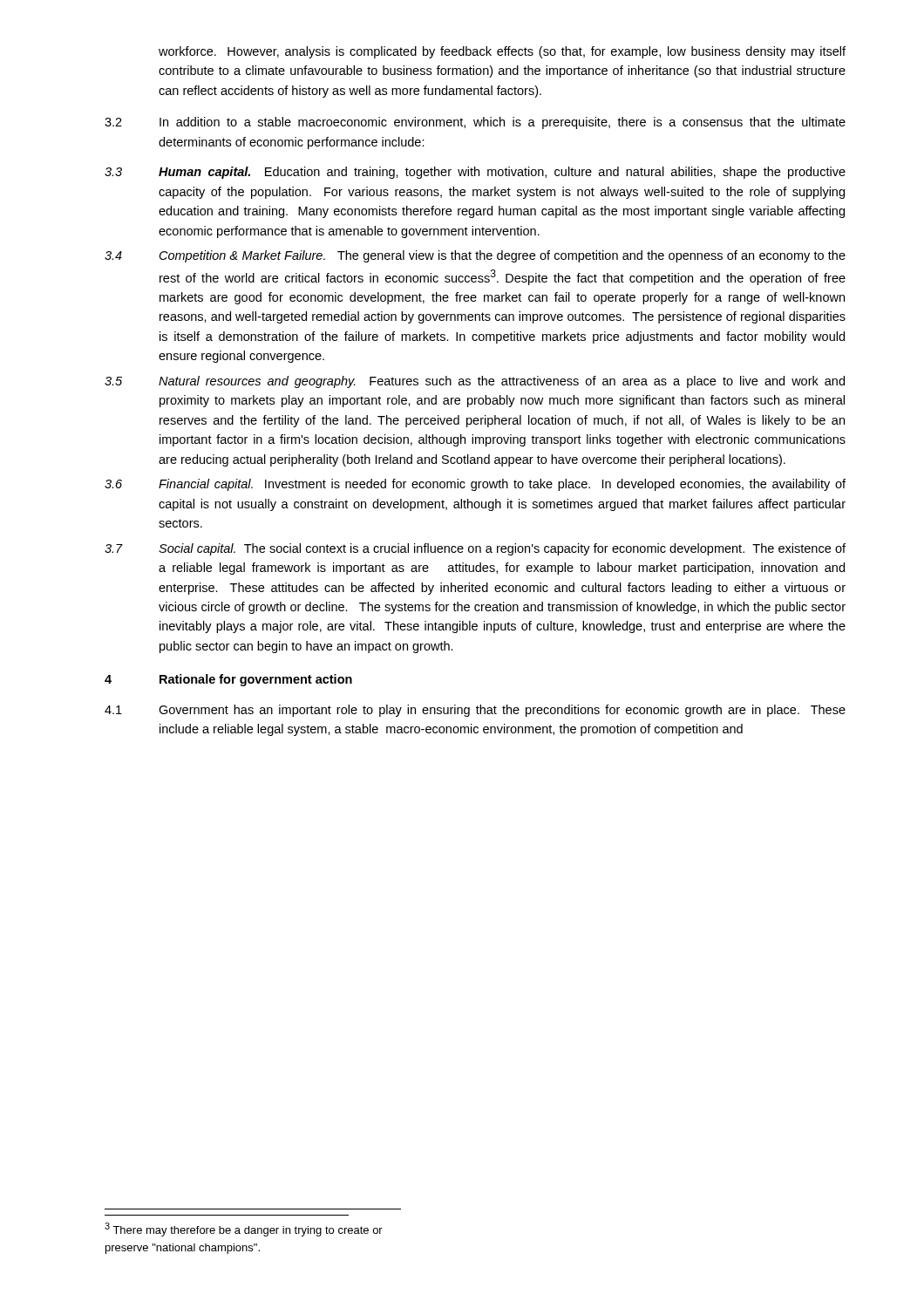Click the passage that begins "3.2 In addition"

pyautogui.click(x=475, y=132)
